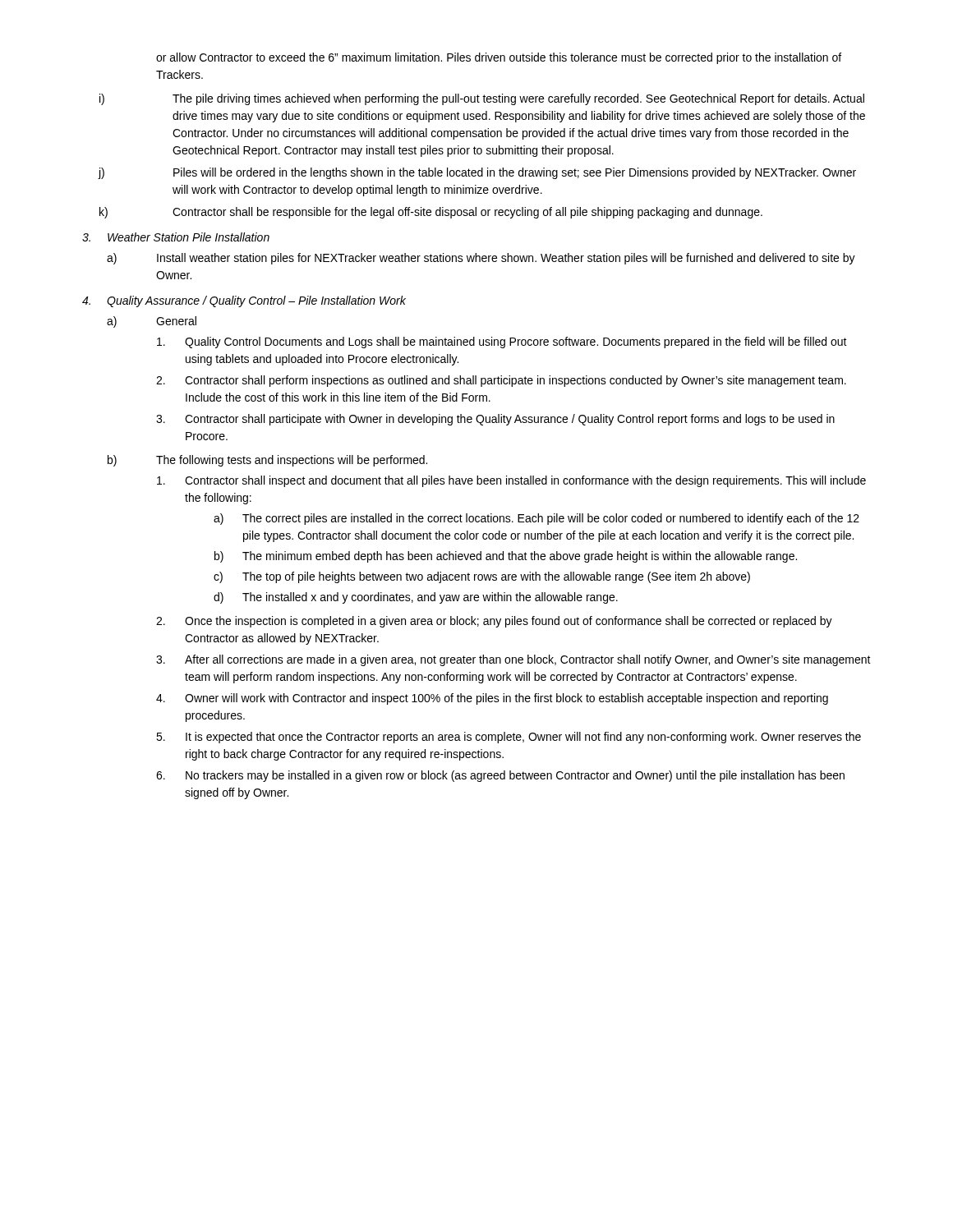Click on the passage starting "3. After all corrections are made in a"
This screenshot has height=1232, width=953.
tap(513, 669)
